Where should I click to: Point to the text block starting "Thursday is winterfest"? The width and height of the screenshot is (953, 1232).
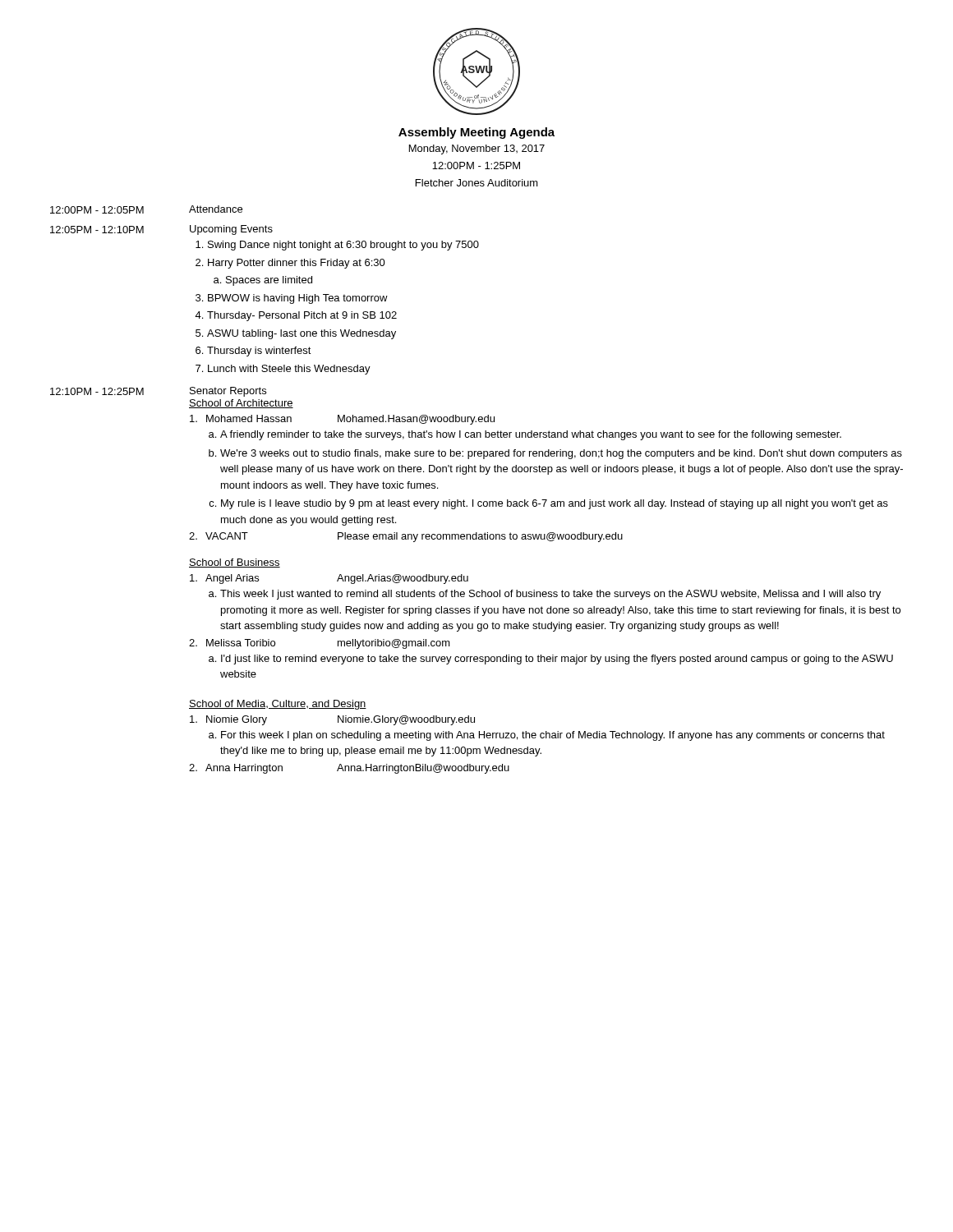coord(259,351)
